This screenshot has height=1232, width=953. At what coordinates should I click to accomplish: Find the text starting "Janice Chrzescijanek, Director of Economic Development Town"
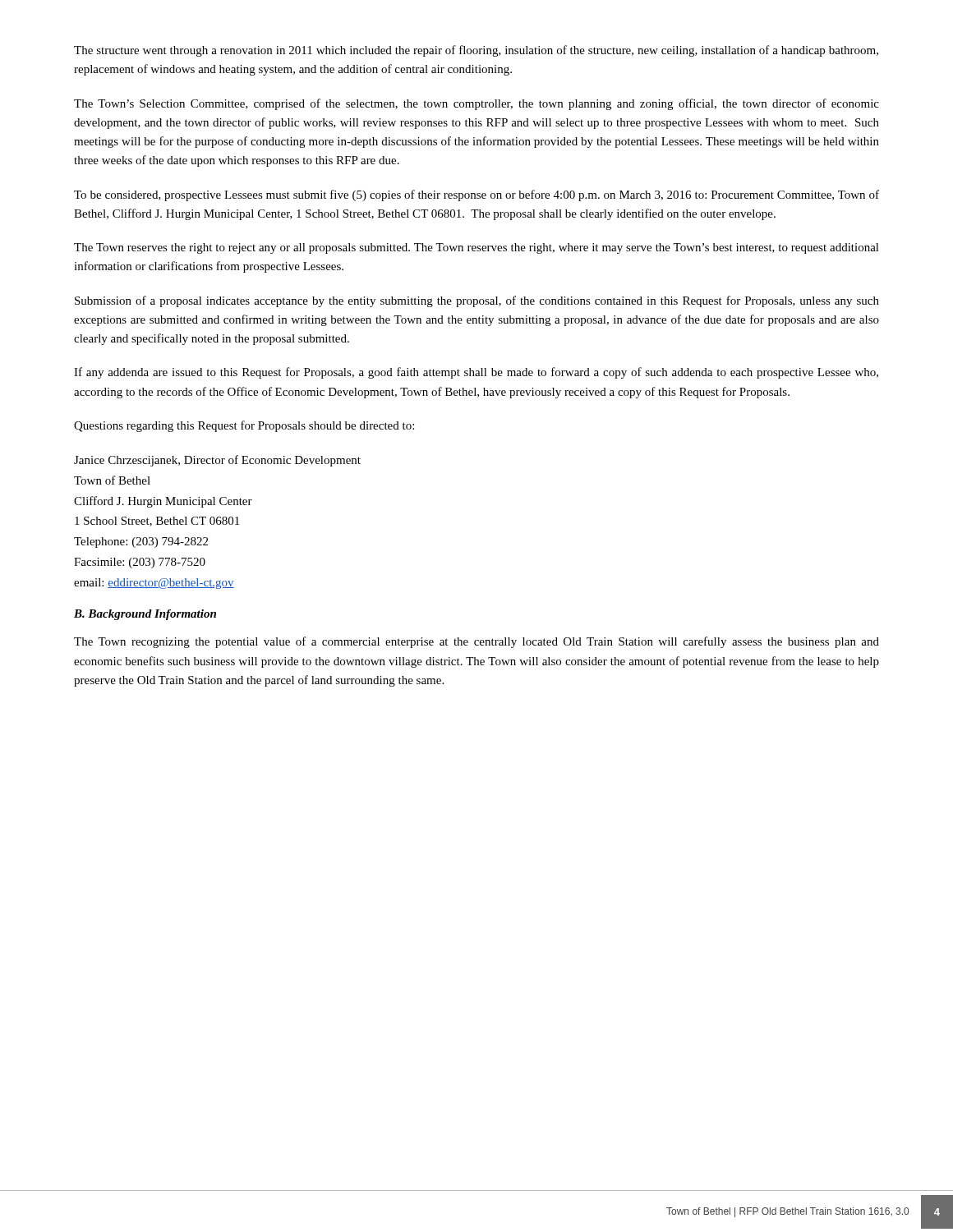217,521
